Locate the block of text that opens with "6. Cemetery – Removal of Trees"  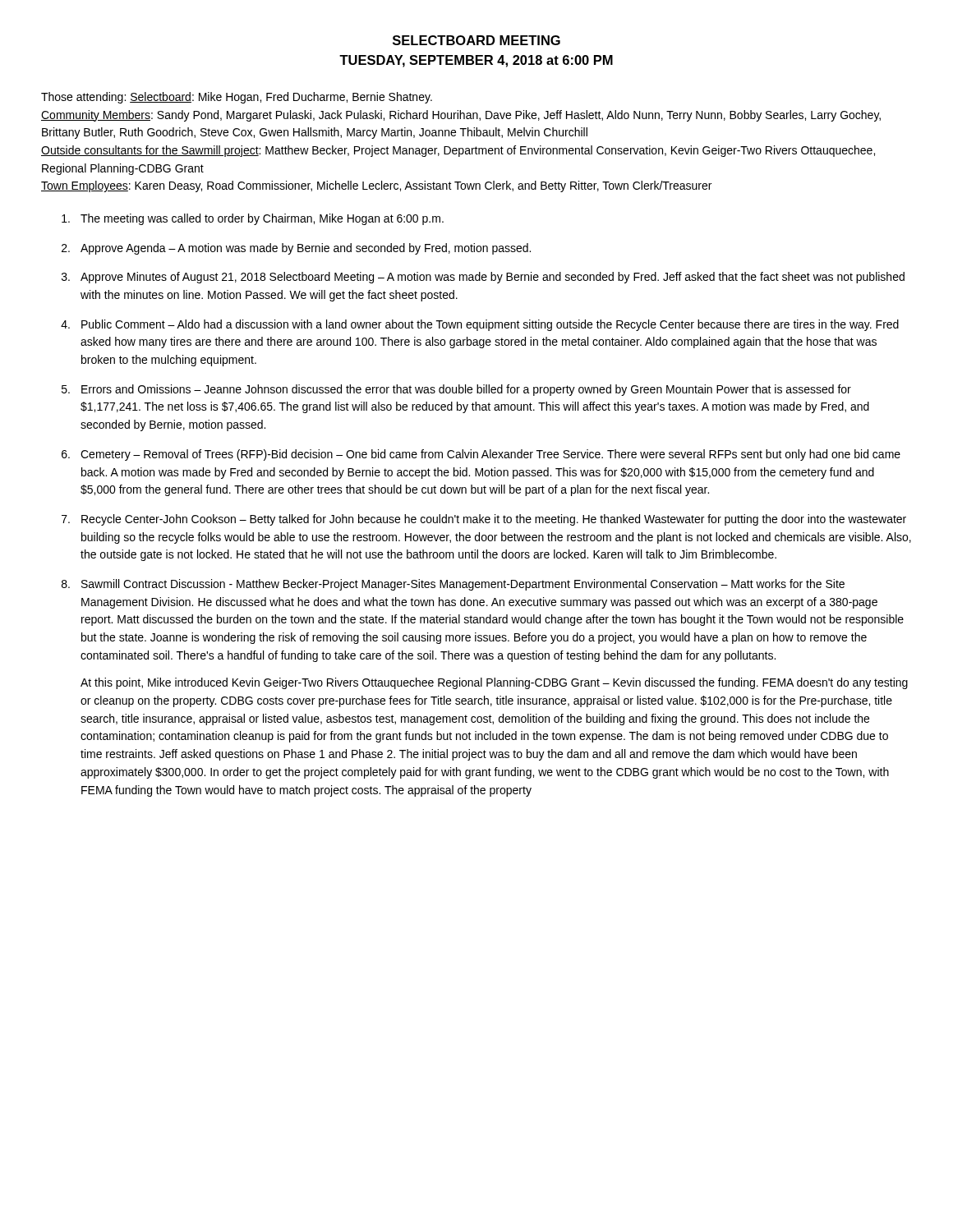coord(476,473)
